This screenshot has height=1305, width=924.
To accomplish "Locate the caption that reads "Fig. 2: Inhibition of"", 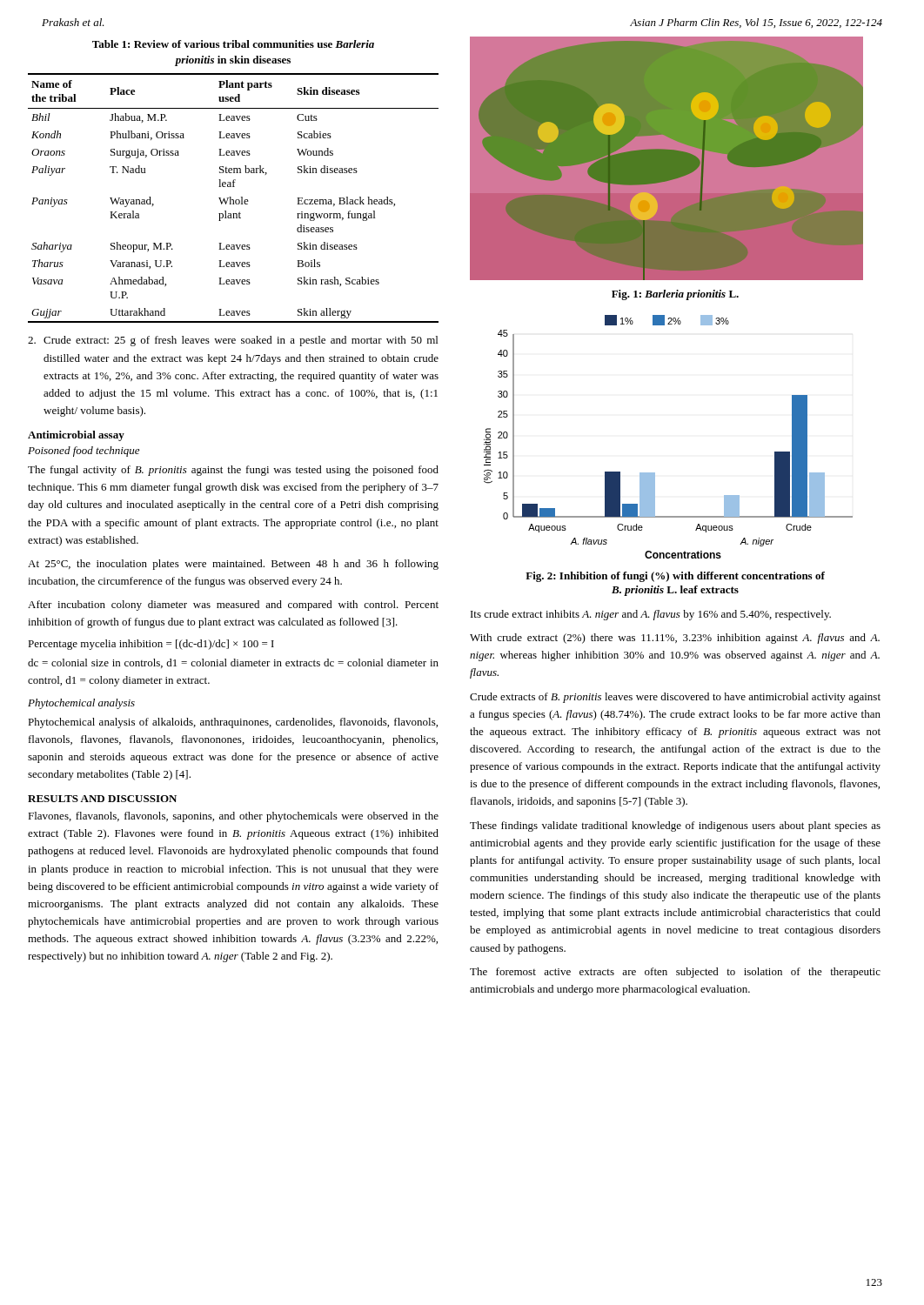I will pyautogui.click(x=675, y=582).
